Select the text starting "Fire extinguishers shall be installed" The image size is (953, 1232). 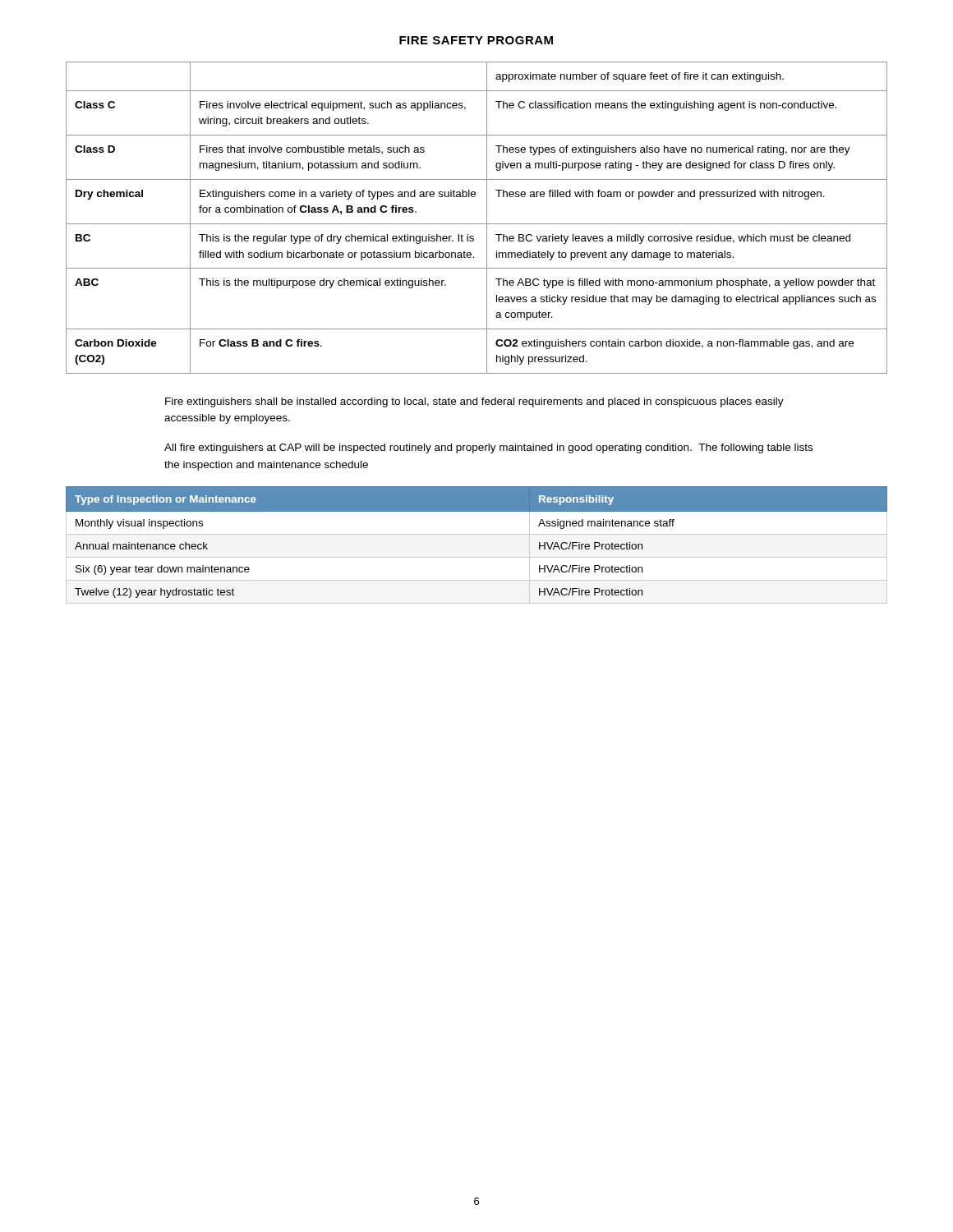click(474, 409)
